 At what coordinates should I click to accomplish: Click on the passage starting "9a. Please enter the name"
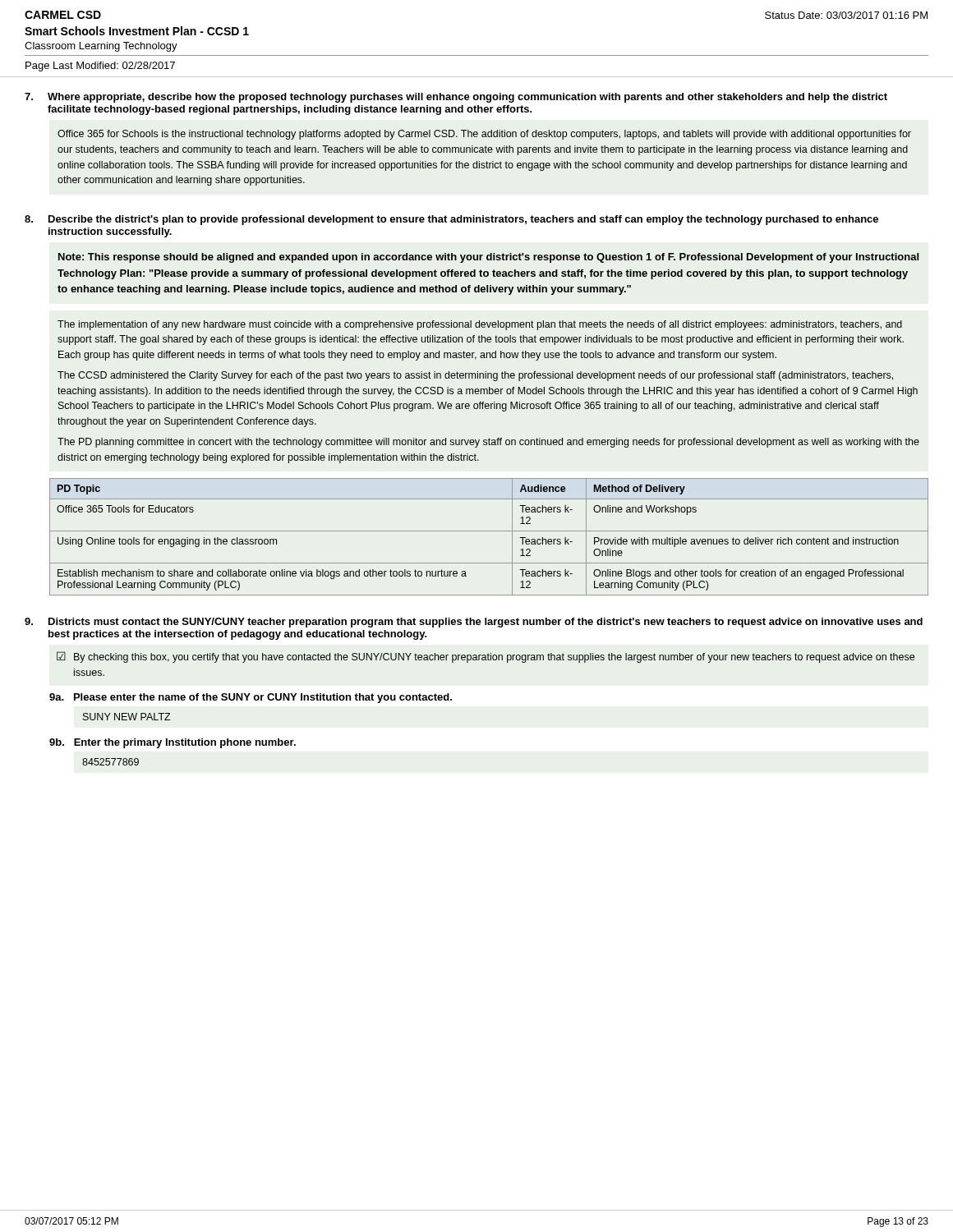pyautogui.click(x=251, y=697)
